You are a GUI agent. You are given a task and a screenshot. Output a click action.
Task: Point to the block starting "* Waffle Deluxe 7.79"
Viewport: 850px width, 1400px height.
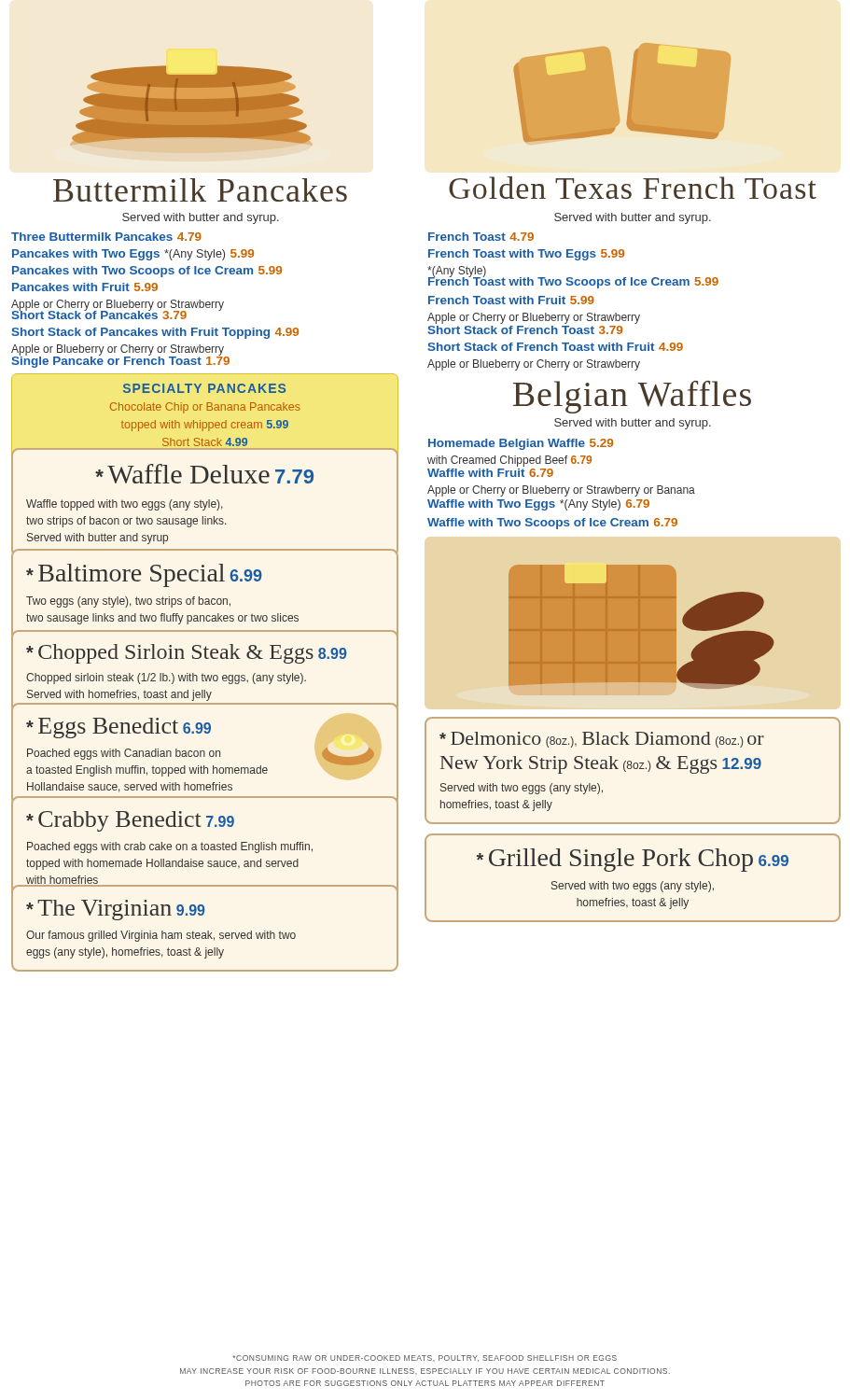[x=205, y=502]
